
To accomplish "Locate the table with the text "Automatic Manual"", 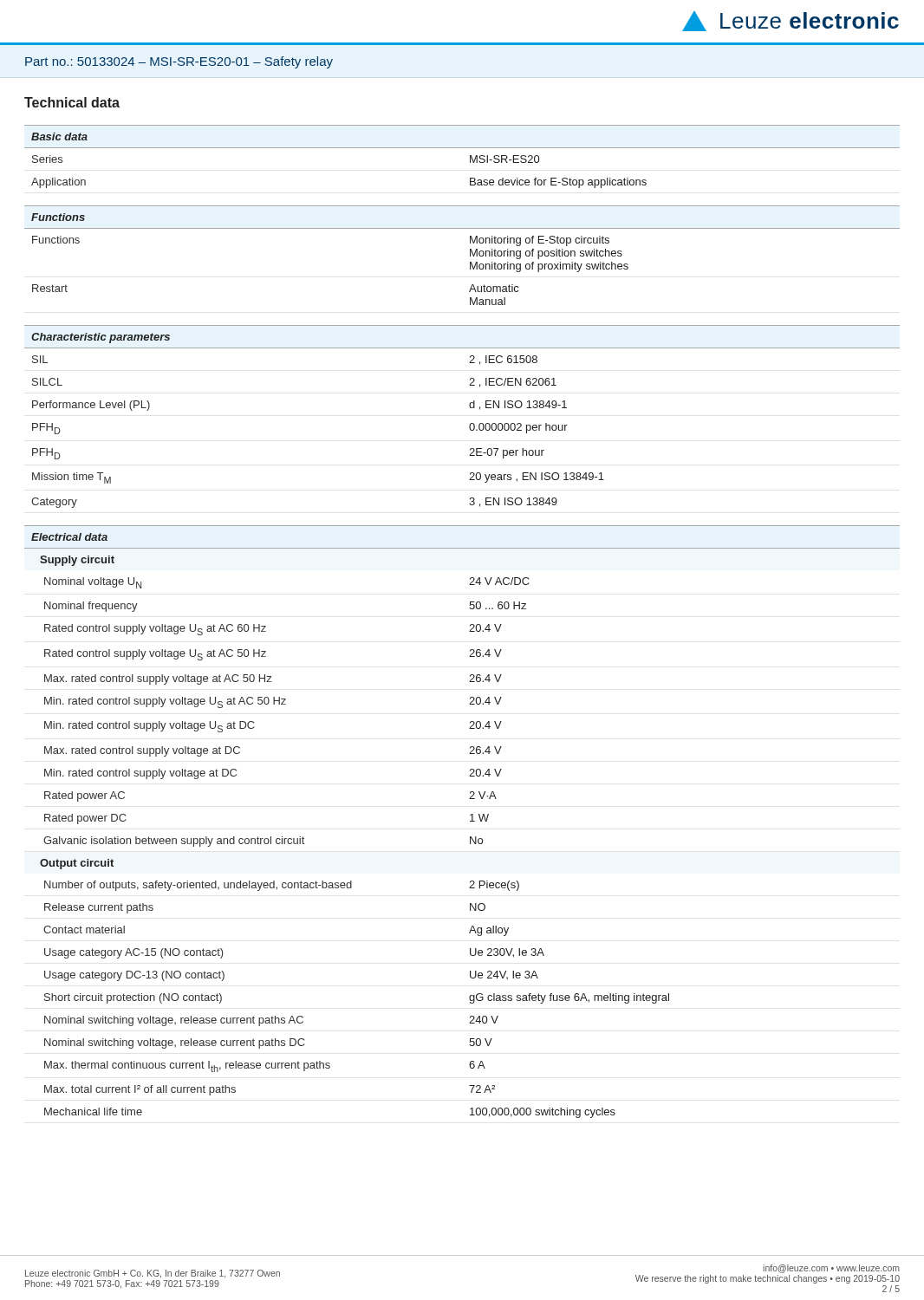I will [462, 259].
